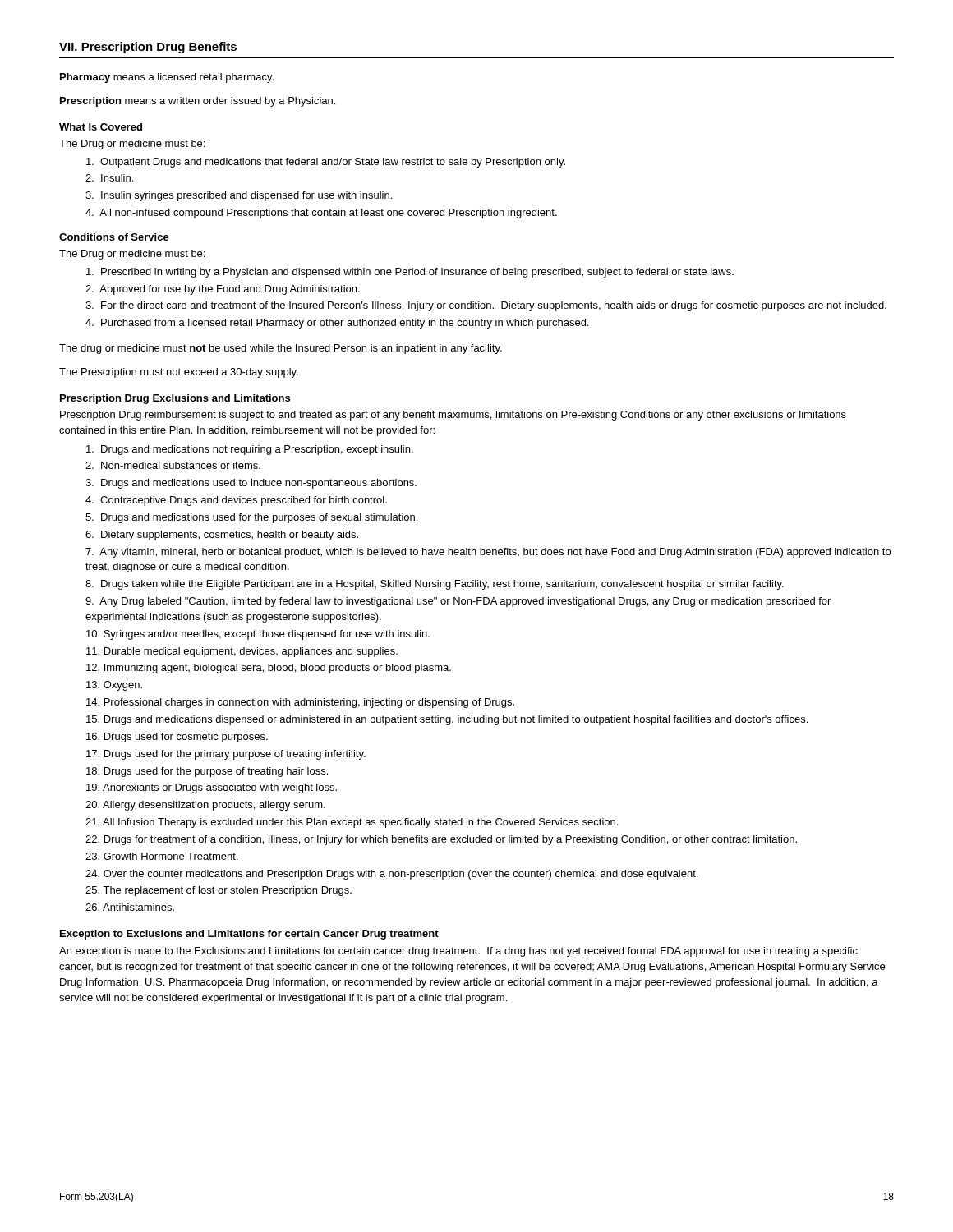Image resolution: width=953 pixels, height=1232 pixels.
Task: Click the passage that begins "The drug or medicine"
Action: [x=281, y=348]
